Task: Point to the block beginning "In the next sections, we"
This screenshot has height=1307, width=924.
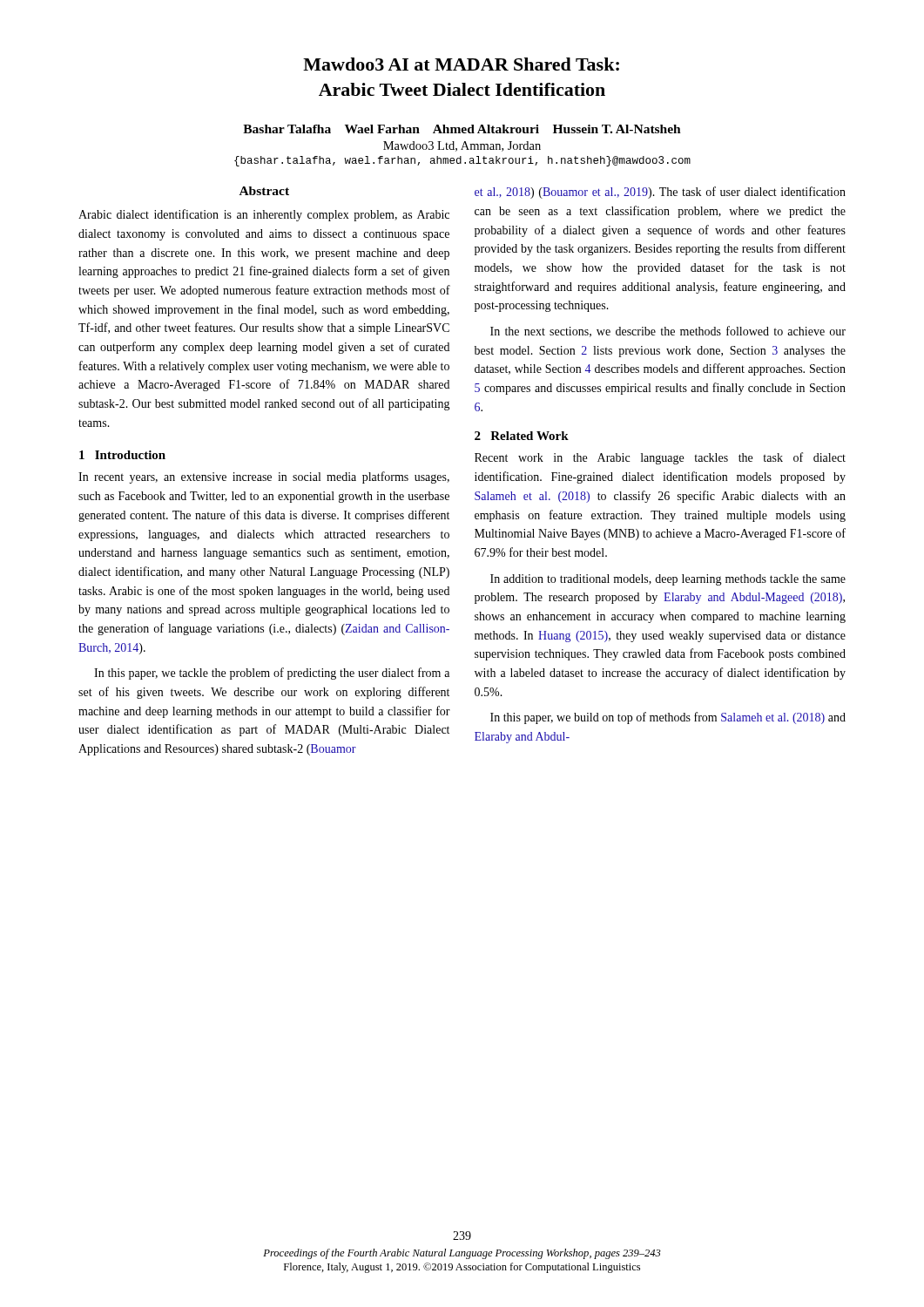Action: 660,369
